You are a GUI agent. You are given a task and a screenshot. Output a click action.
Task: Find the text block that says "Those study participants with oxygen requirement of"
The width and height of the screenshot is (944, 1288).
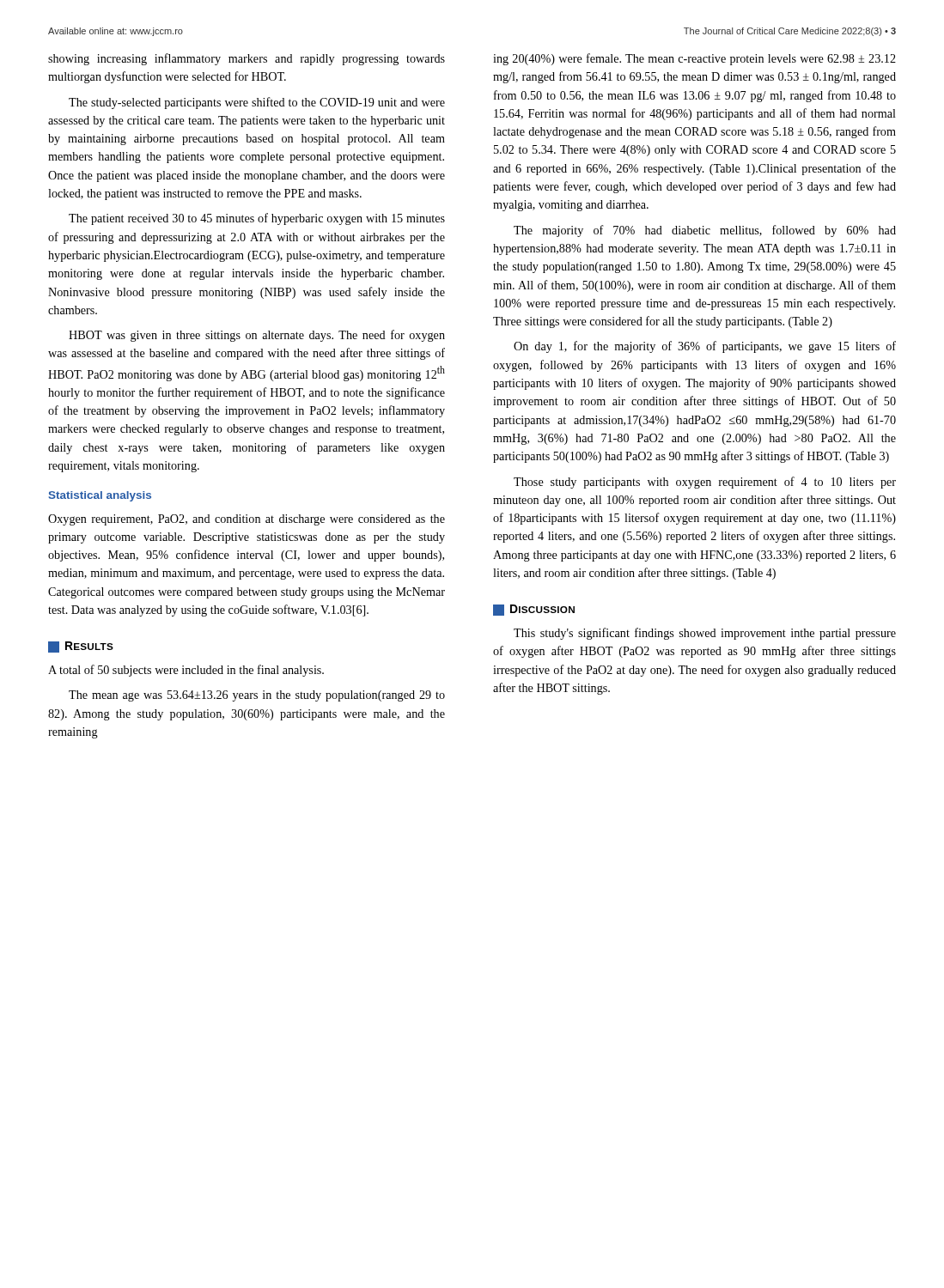694,528
